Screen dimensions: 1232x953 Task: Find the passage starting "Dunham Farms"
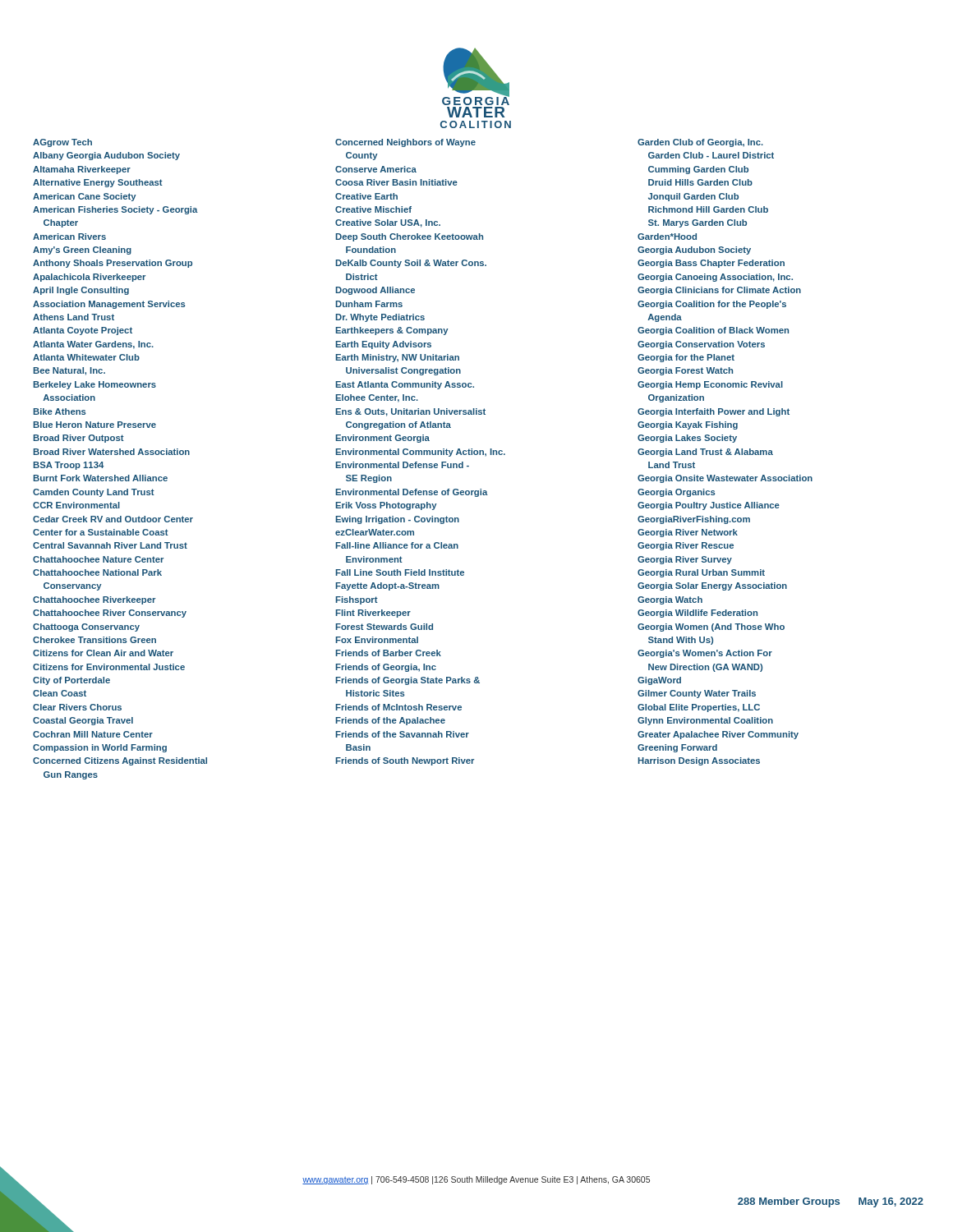coord(369,304)
